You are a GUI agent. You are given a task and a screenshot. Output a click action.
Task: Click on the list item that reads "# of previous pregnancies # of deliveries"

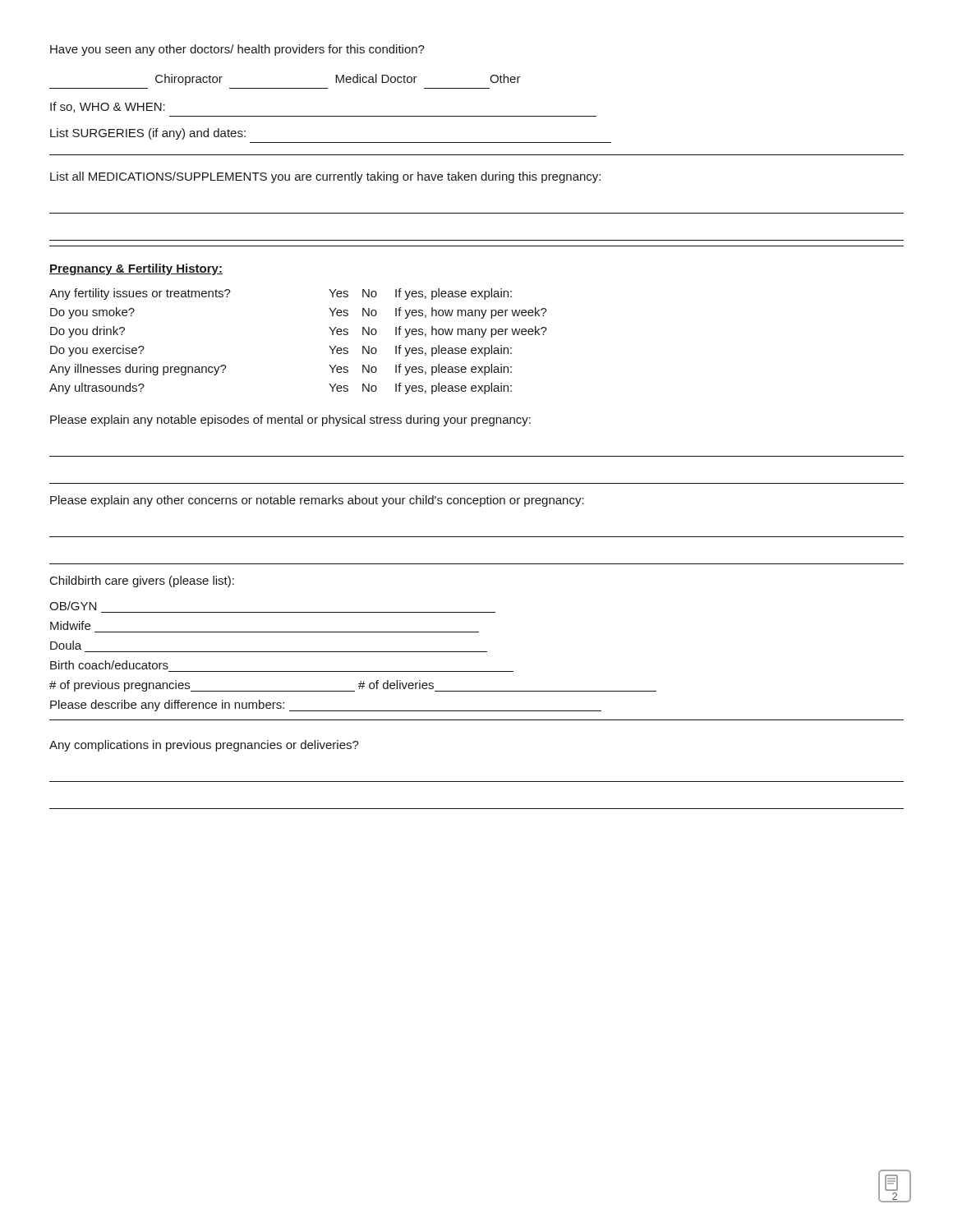[x=353, y=684]
